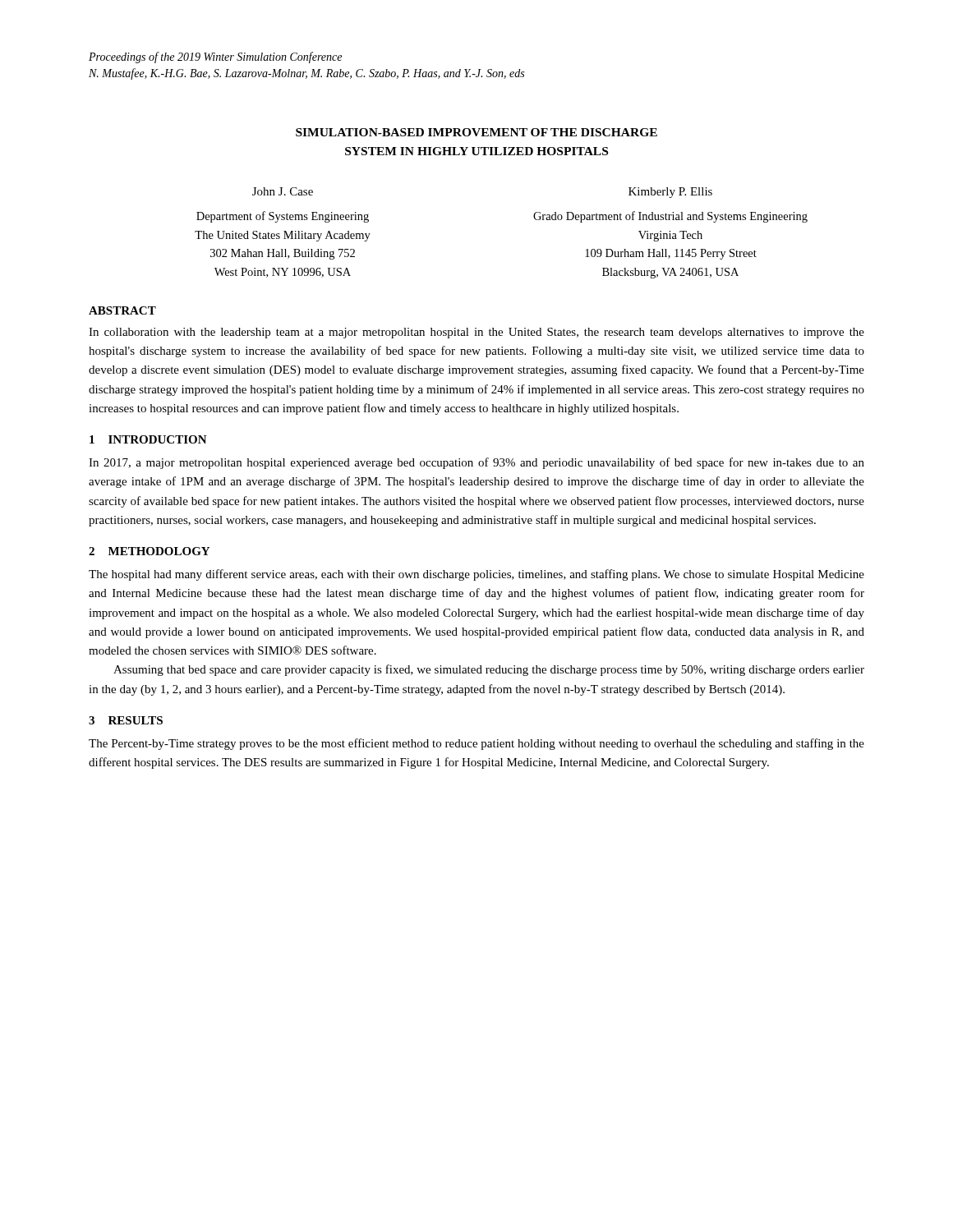
Task: Locate the text block that reads "Grado Department of Industrial and Systems Engineering Virginia"
Action: (670, 244)
